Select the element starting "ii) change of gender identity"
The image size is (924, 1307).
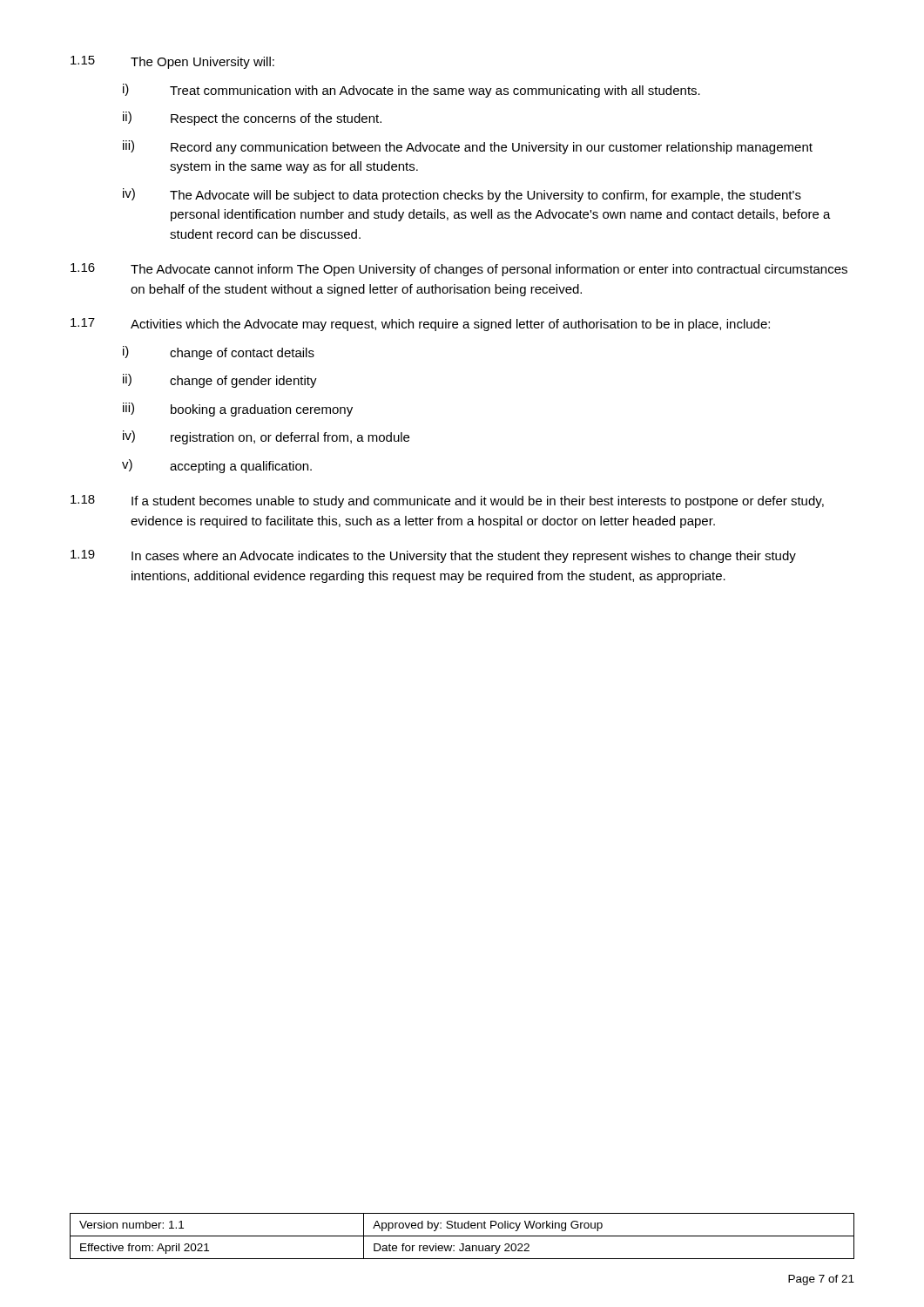click(x=220, y=381)
